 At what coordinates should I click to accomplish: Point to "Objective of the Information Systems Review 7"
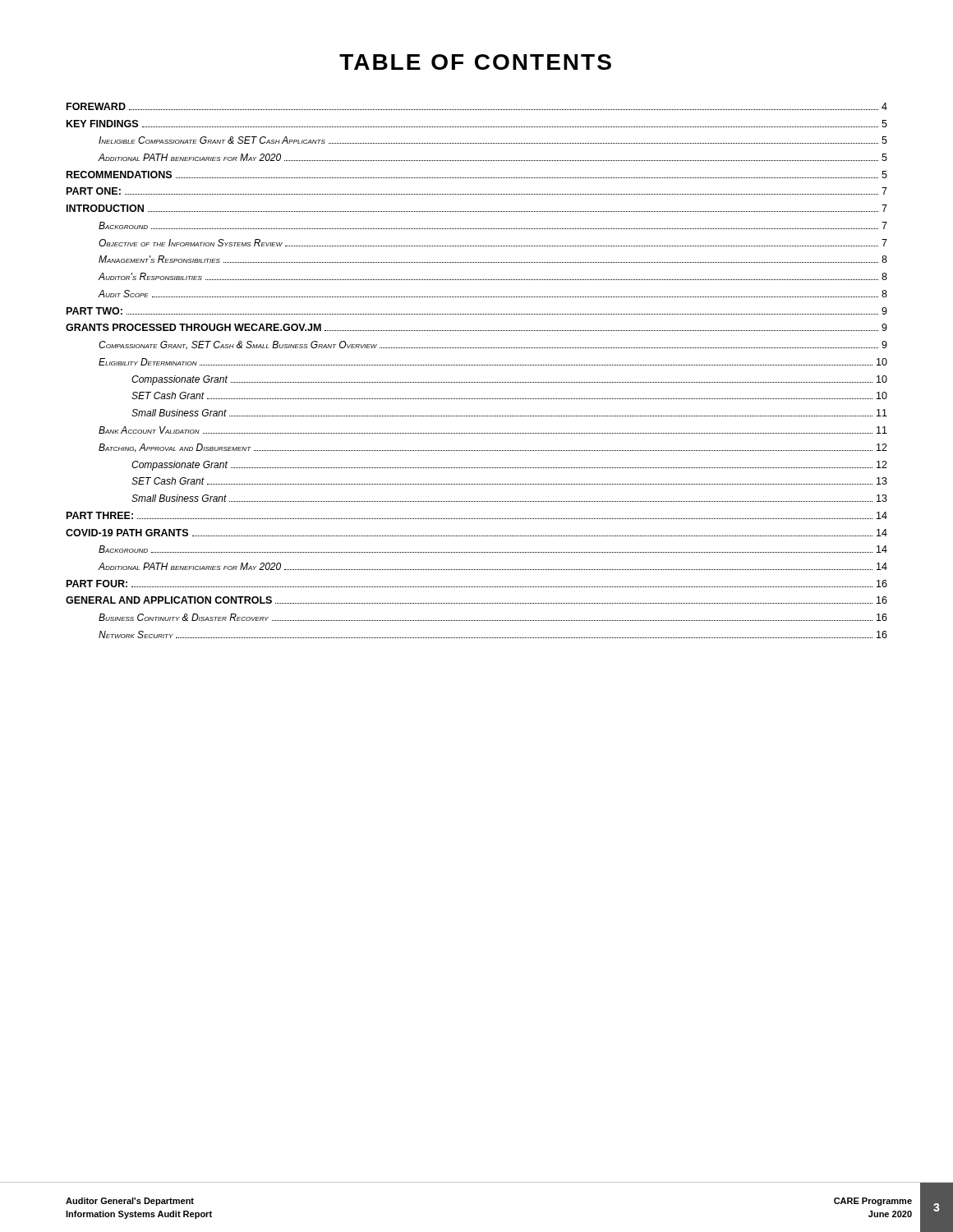point(476,243)
